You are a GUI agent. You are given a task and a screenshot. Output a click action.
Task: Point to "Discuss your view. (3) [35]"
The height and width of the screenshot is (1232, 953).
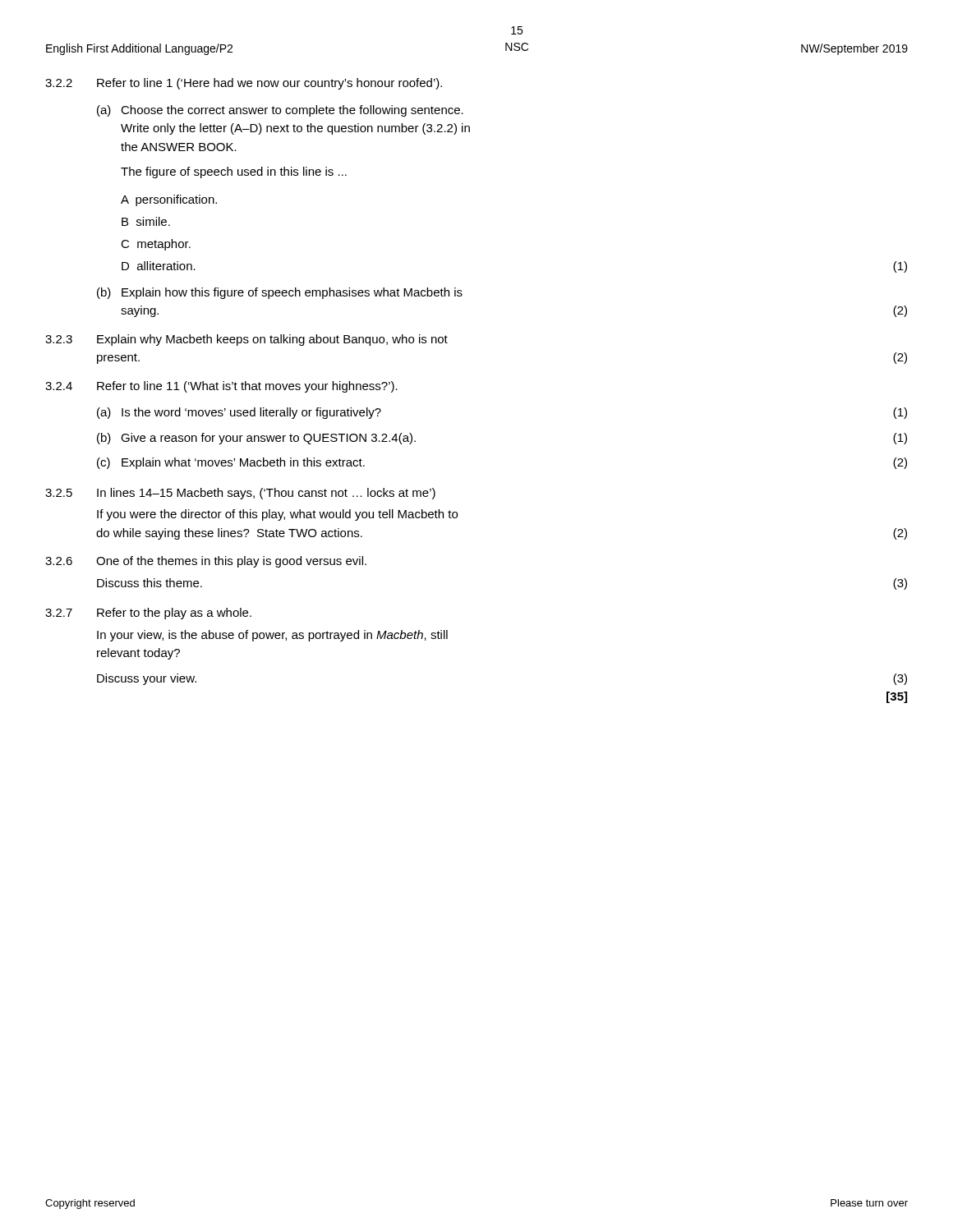[x=145, y=679]
